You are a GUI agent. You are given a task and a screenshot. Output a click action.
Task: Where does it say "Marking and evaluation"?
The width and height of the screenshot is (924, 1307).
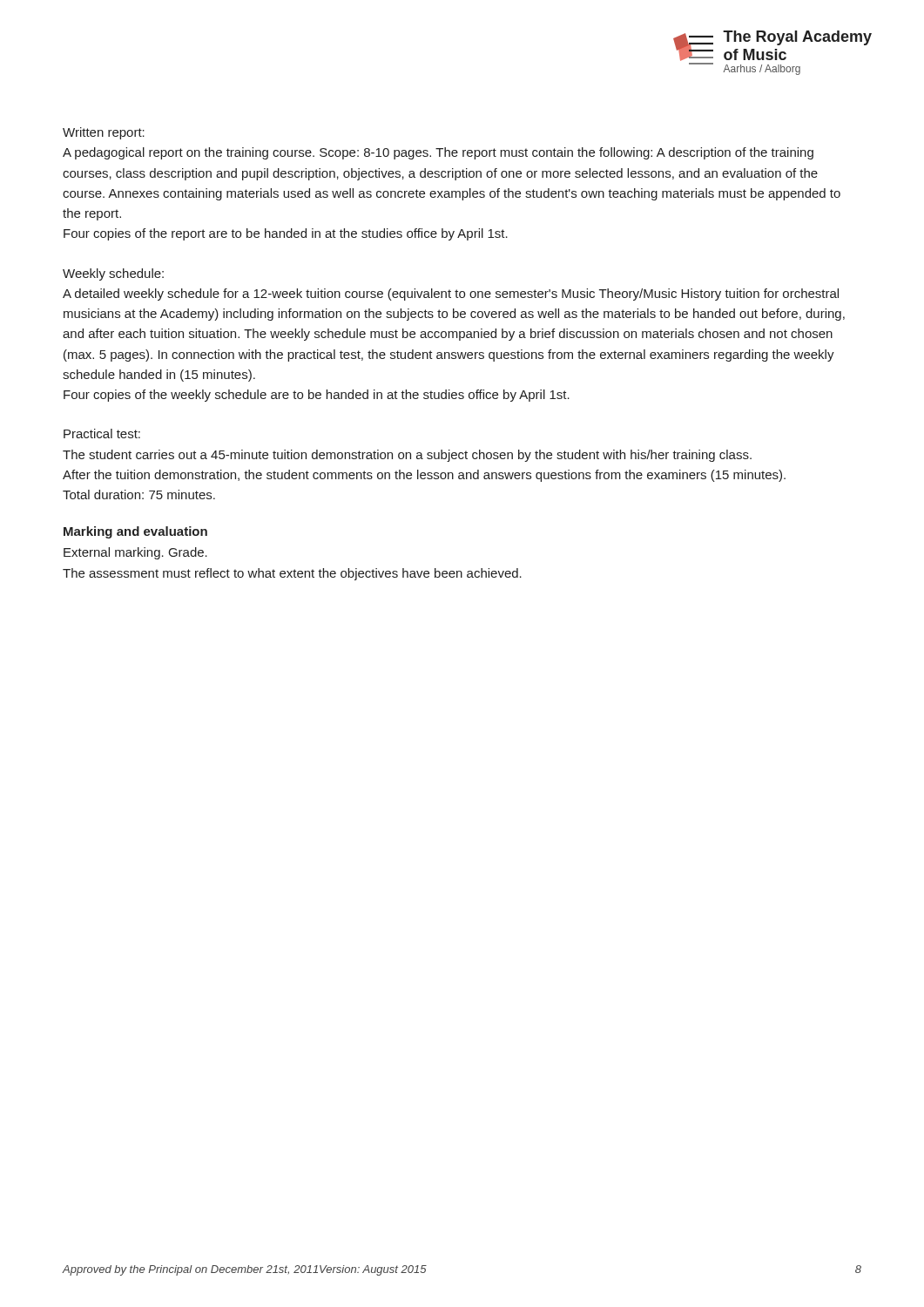(x=135, y=531)
